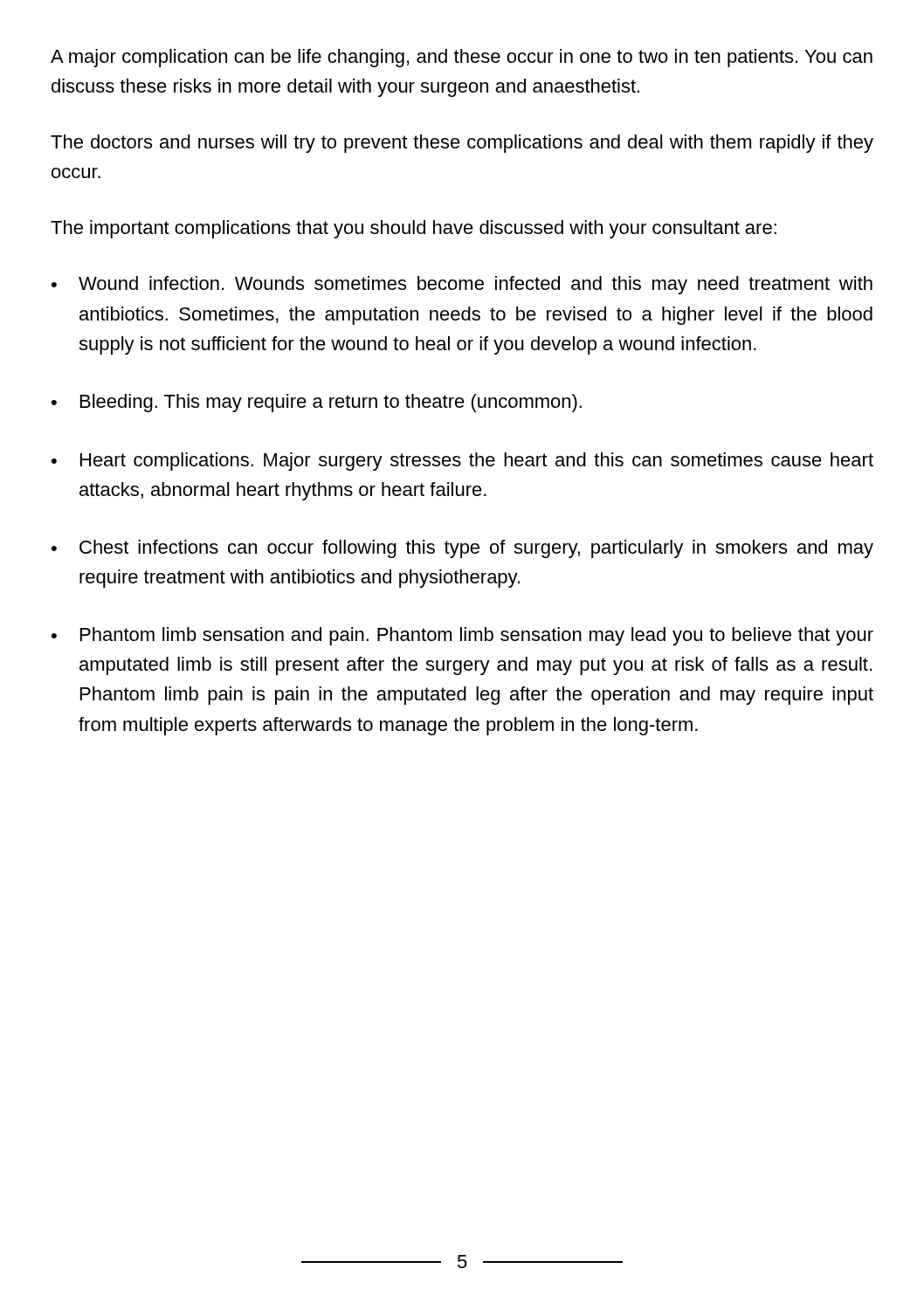Click on the list item containing "• Heart complications. Major surgery stresses"
This screenshot has width=924, height=1310.
pos(462,475)
